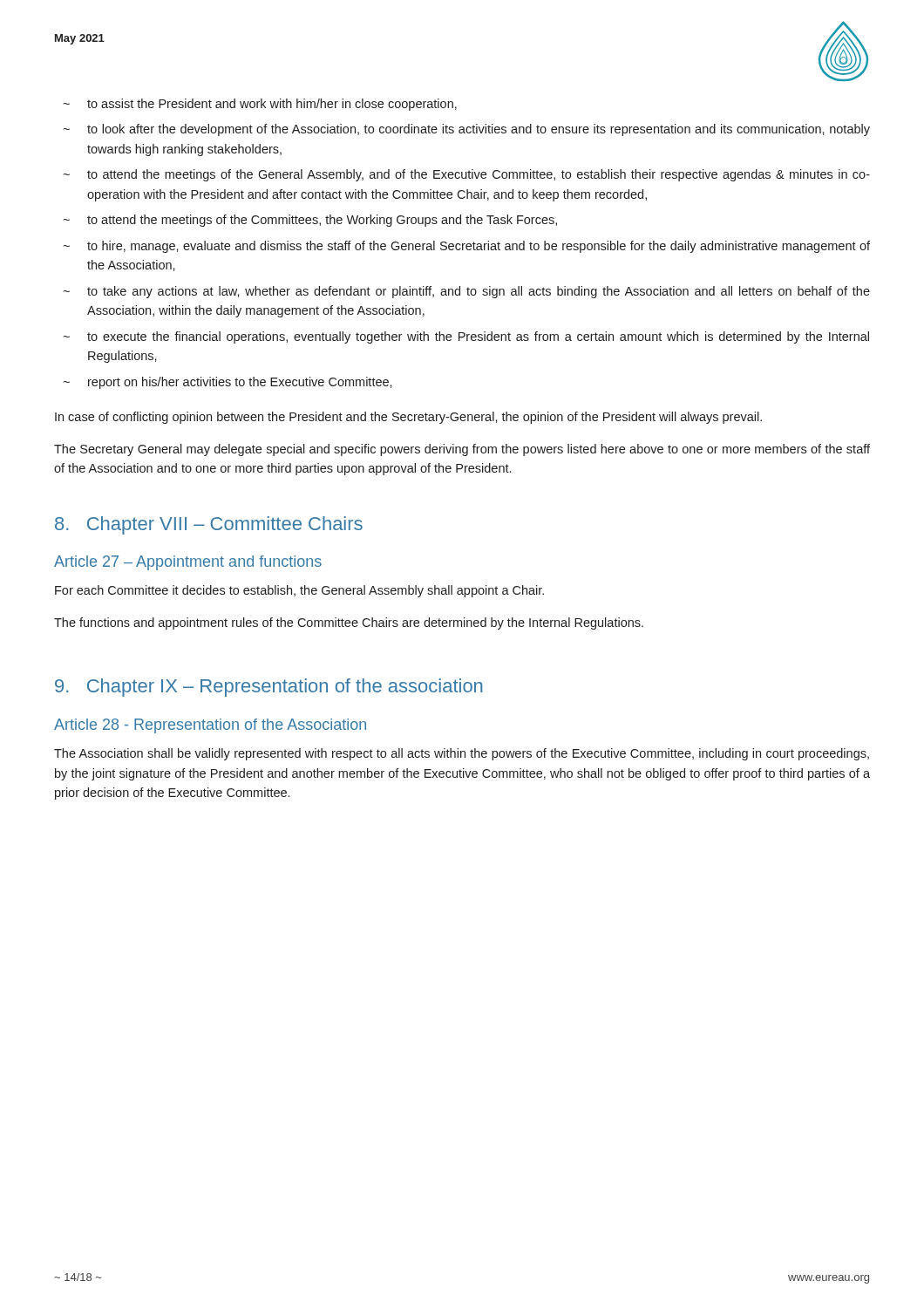924x1308 pixels.
Task: Find the block on this page that starts "~ to attend the meetings of the Committees,"
Action: 462,220
